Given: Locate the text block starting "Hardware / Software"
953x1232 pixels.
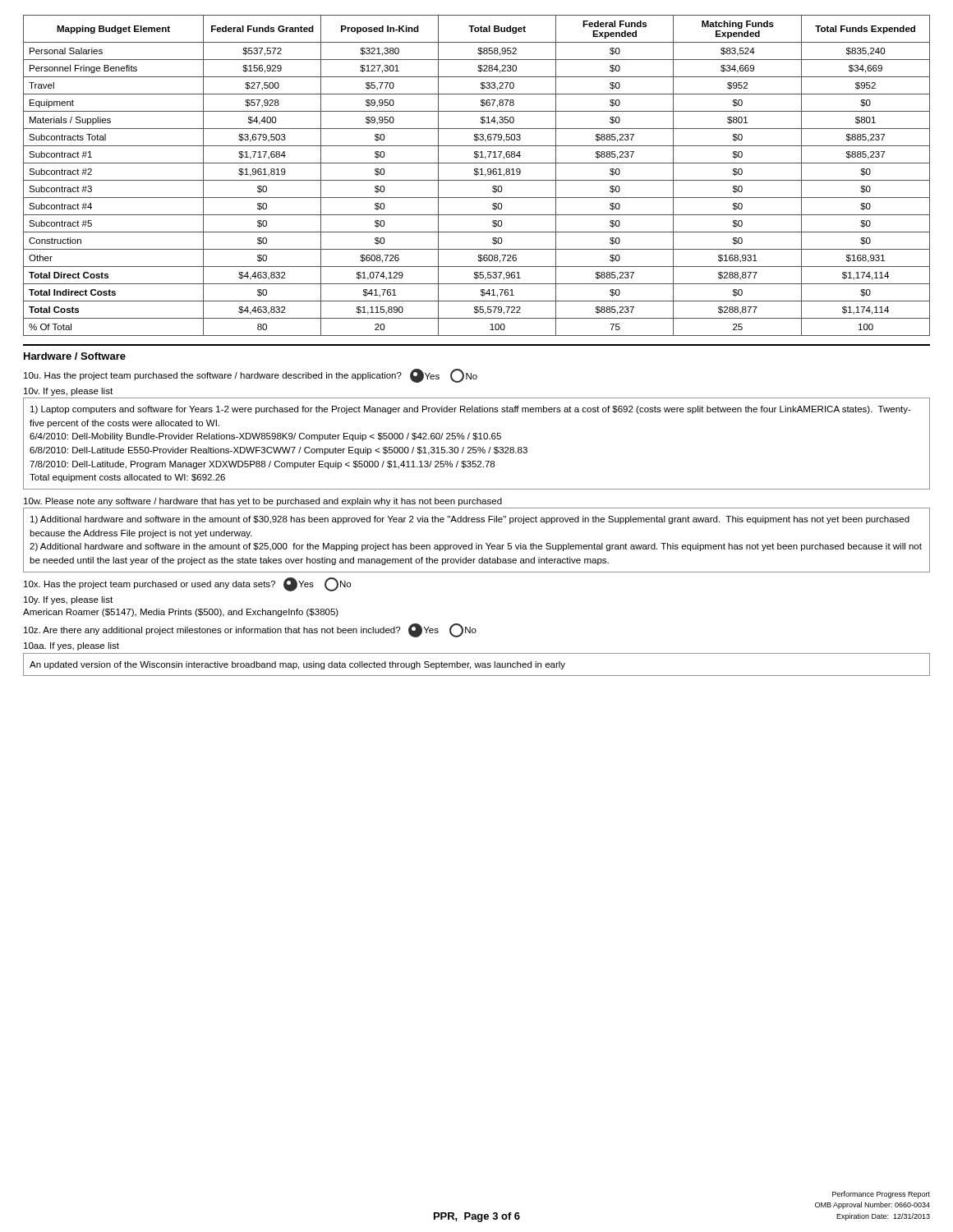Looking at the screenshot, I should point(74,356).
